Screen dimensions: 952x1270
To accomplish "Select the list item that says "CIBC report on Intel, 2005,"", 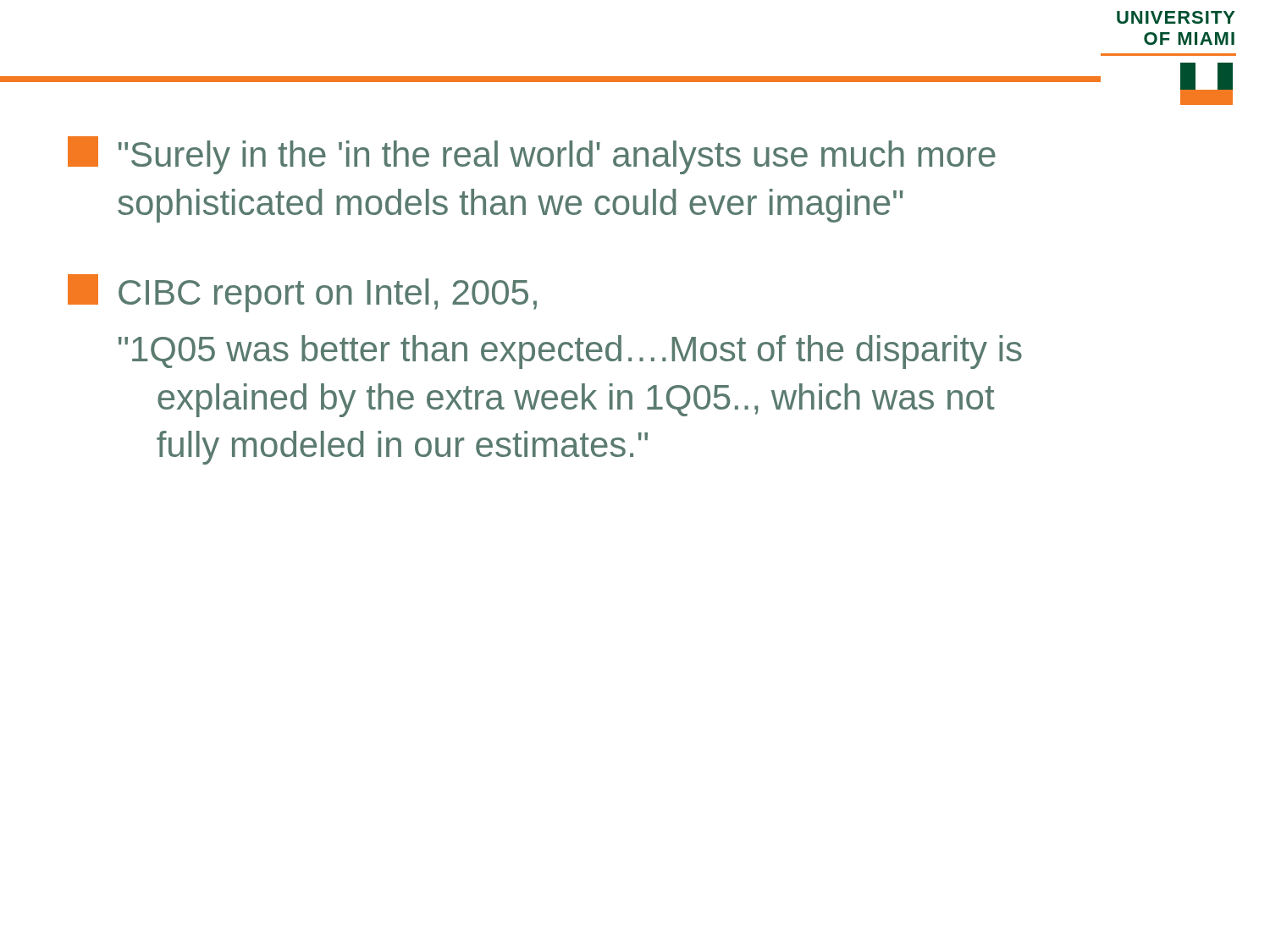I will (x=304, y=293).
